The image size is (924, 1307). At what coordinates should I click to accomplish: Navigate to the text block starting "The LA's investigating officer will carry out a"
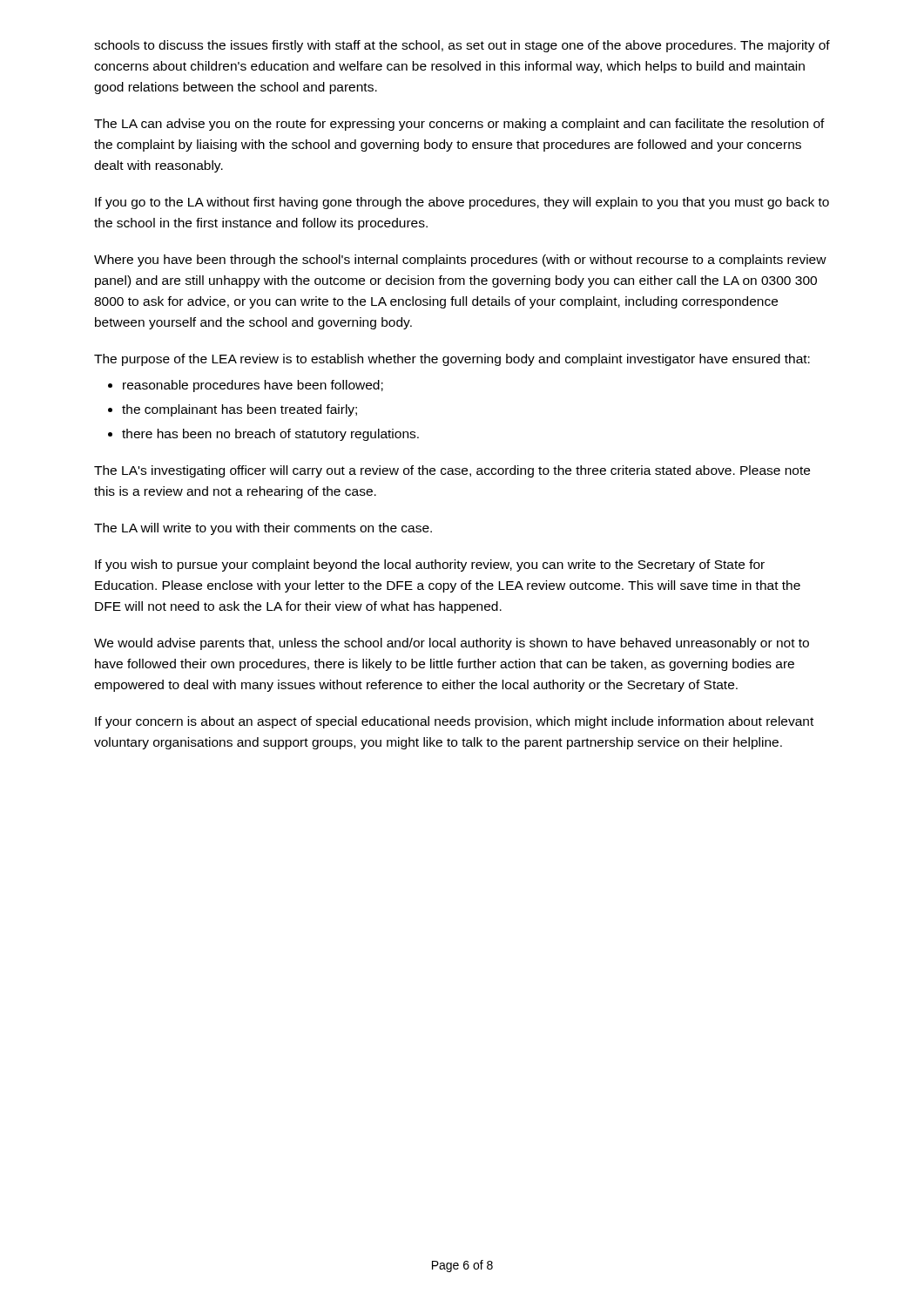tap(452, 481)
